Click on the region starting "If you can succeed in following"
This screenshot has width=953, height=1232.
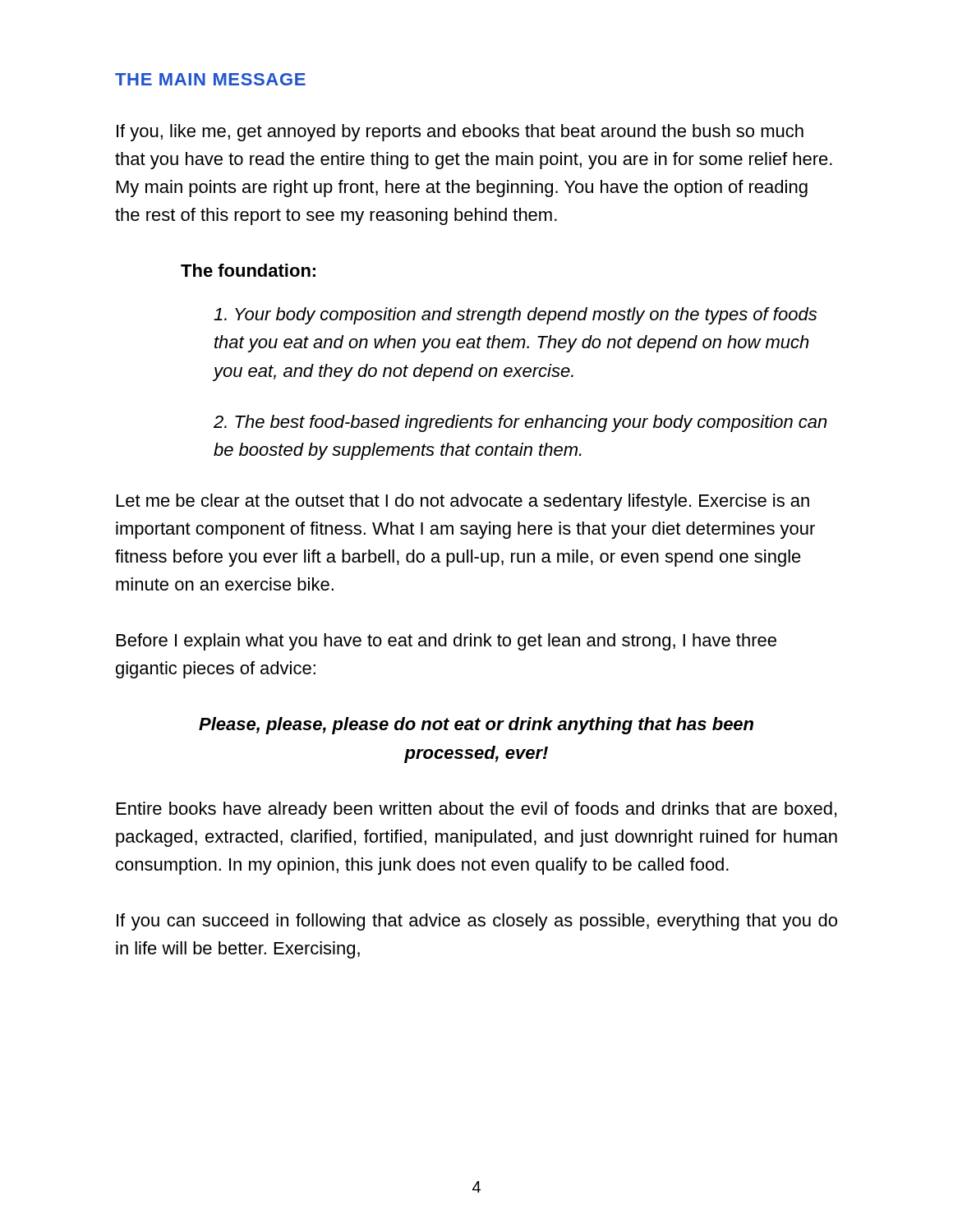[476, 934]
